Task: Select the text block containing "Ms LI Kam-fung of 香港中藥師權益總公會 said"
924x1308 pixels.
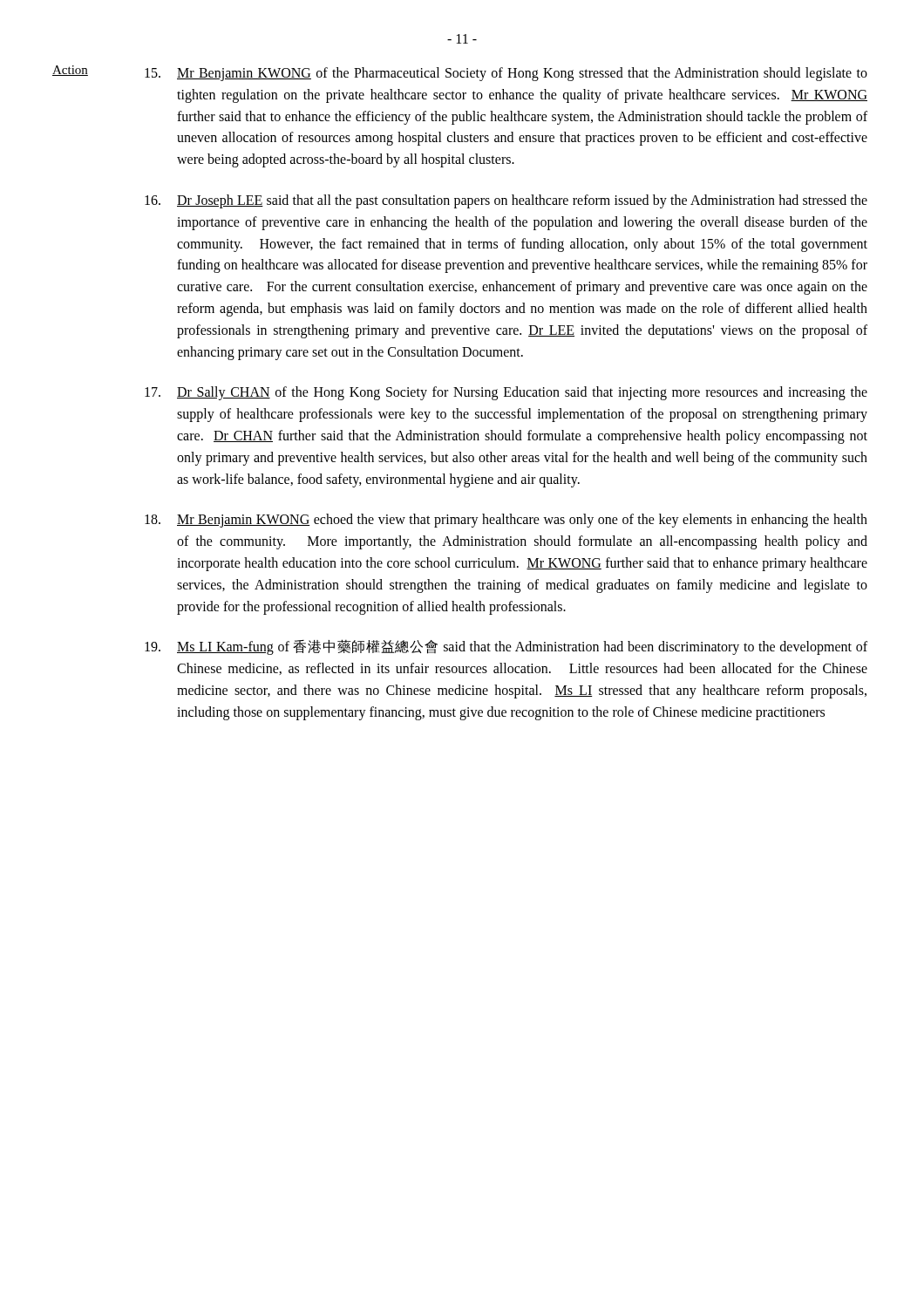Action: pyautogui.click(x=506, y=680)
